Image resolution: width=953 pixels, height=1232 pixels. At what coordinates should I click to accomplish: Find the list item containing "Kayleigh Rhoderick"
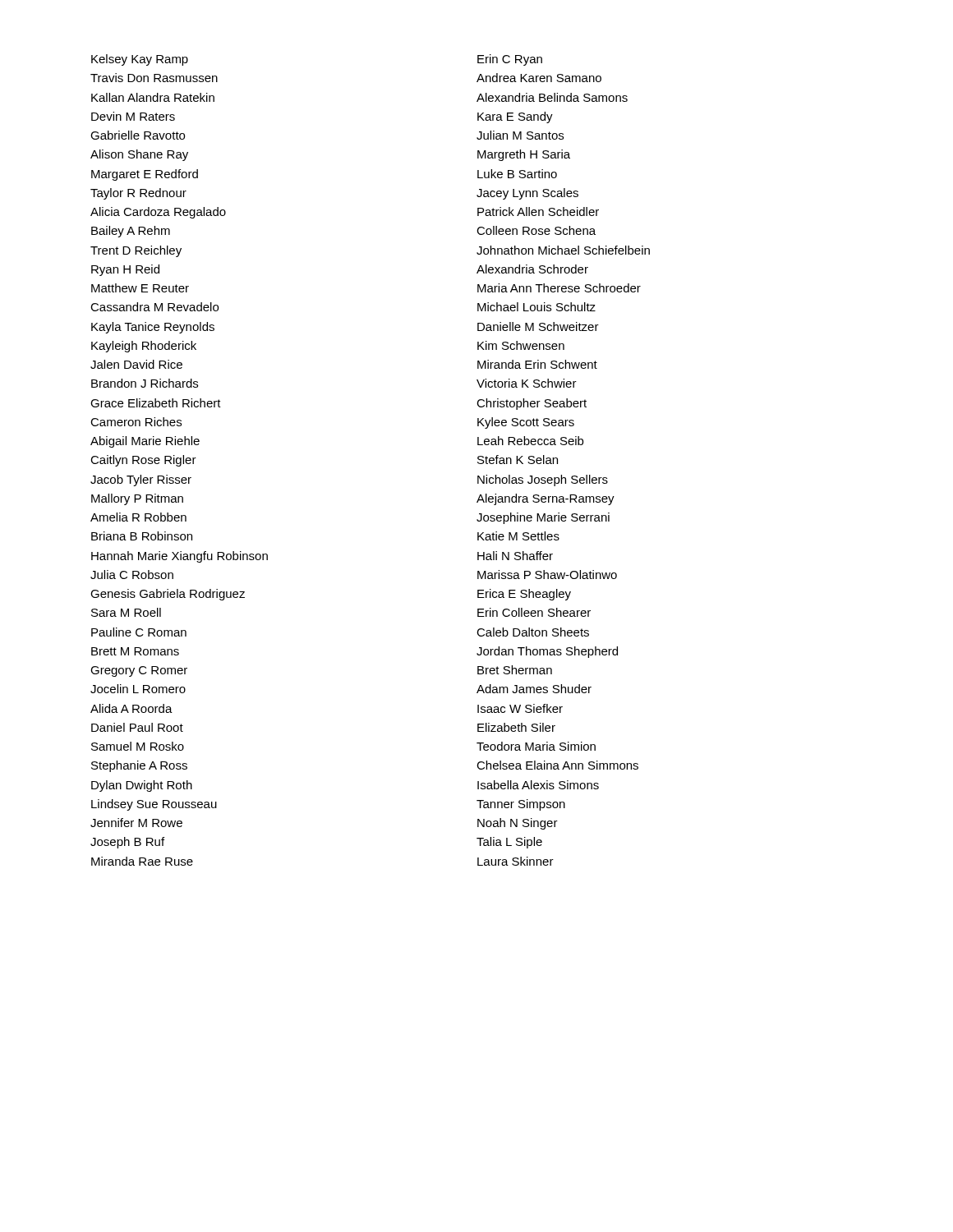click(143, 345)
